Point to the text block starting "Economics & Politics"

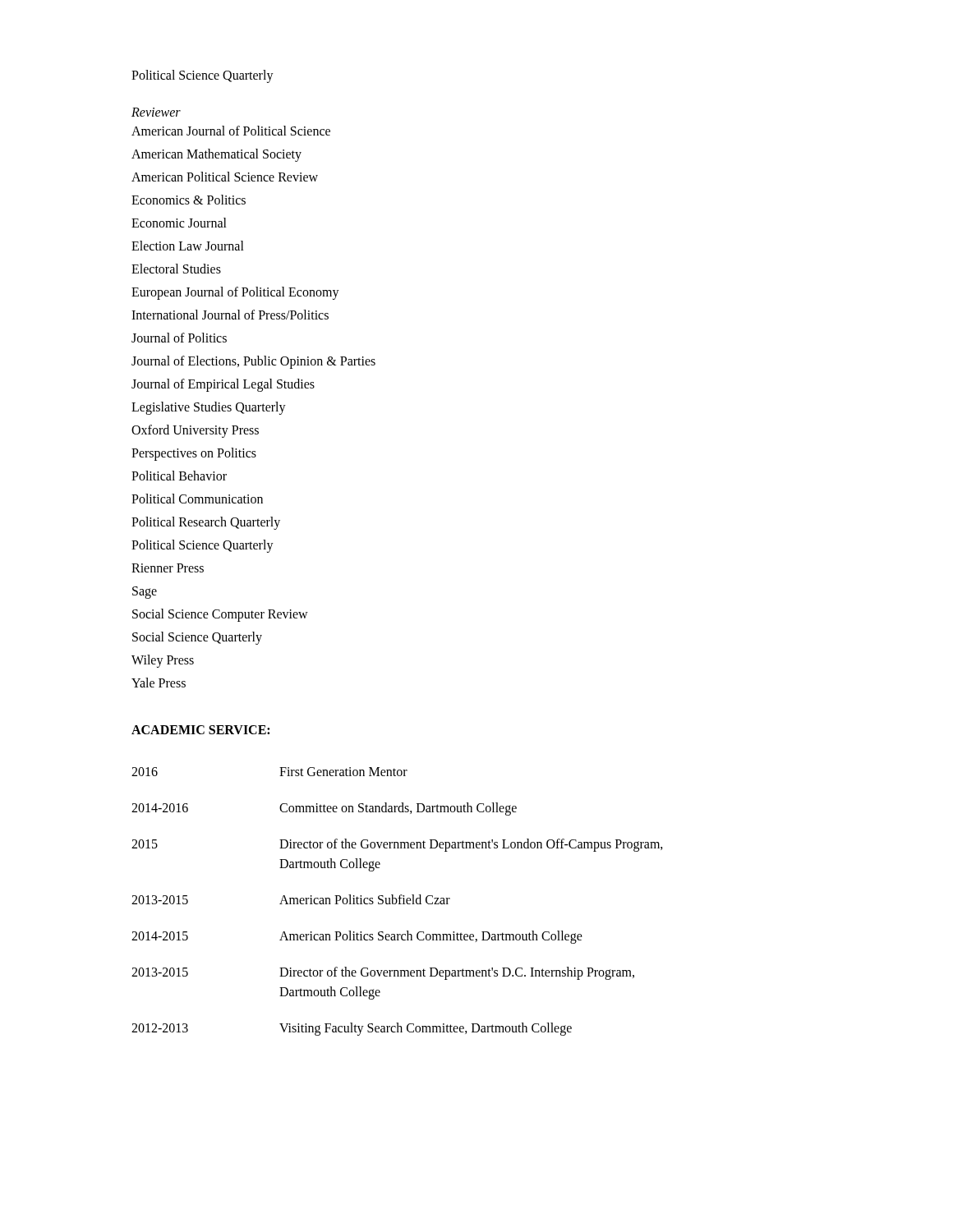(189, 200)
